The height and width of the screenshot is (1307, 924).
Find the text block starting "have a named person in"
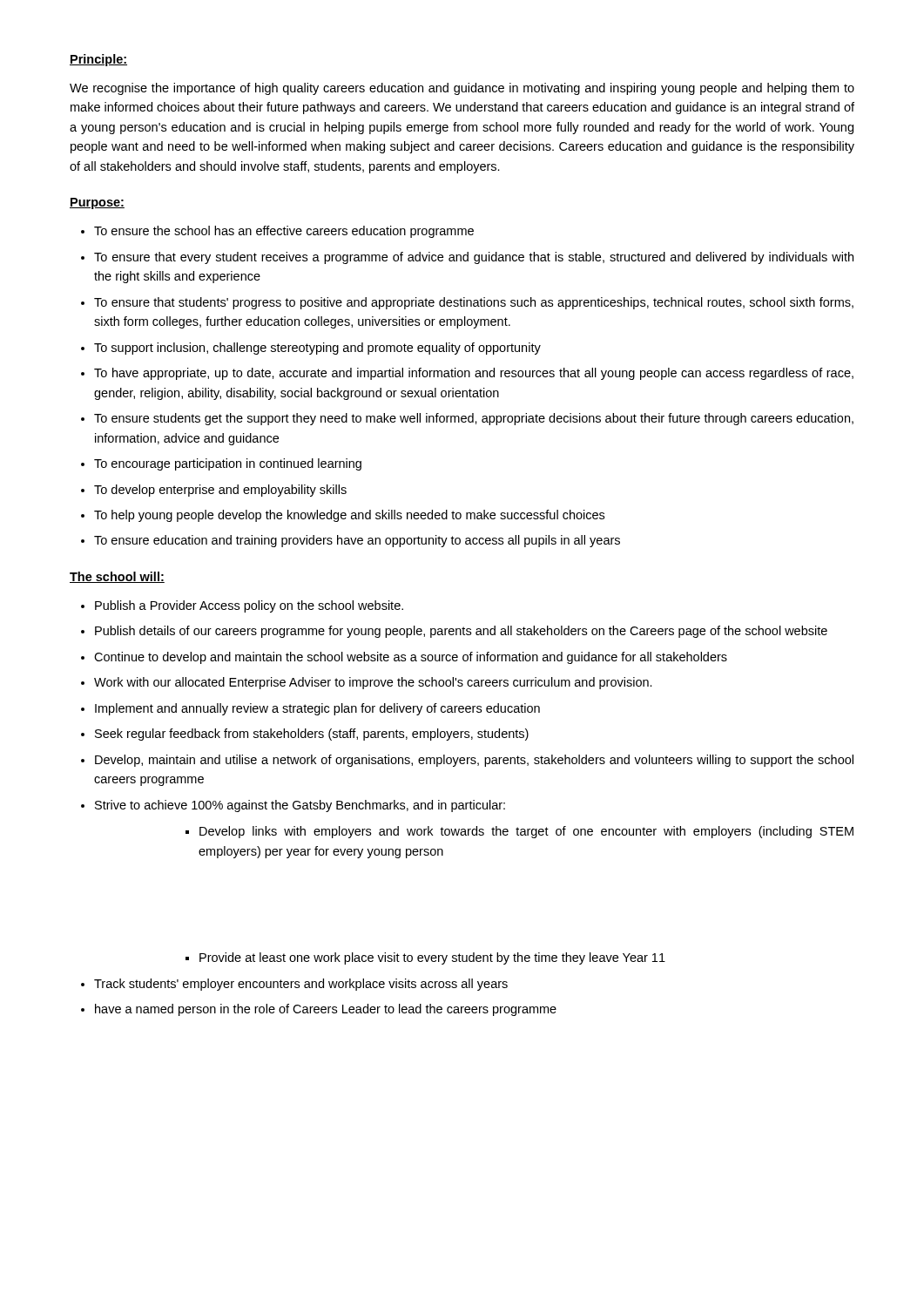click(325, 1009)
